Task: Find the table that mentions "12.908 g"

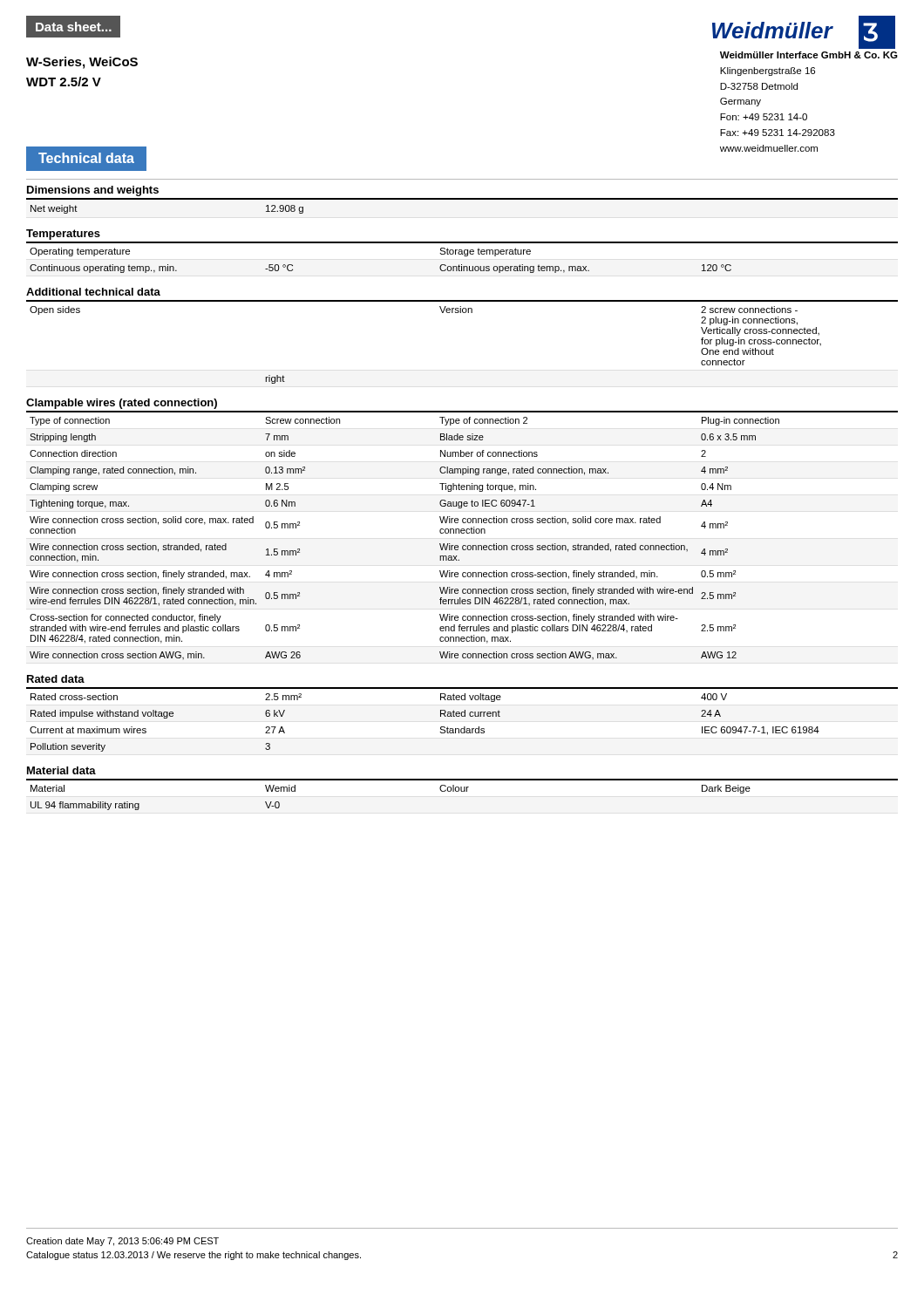Action: click(x=462, y=209)
